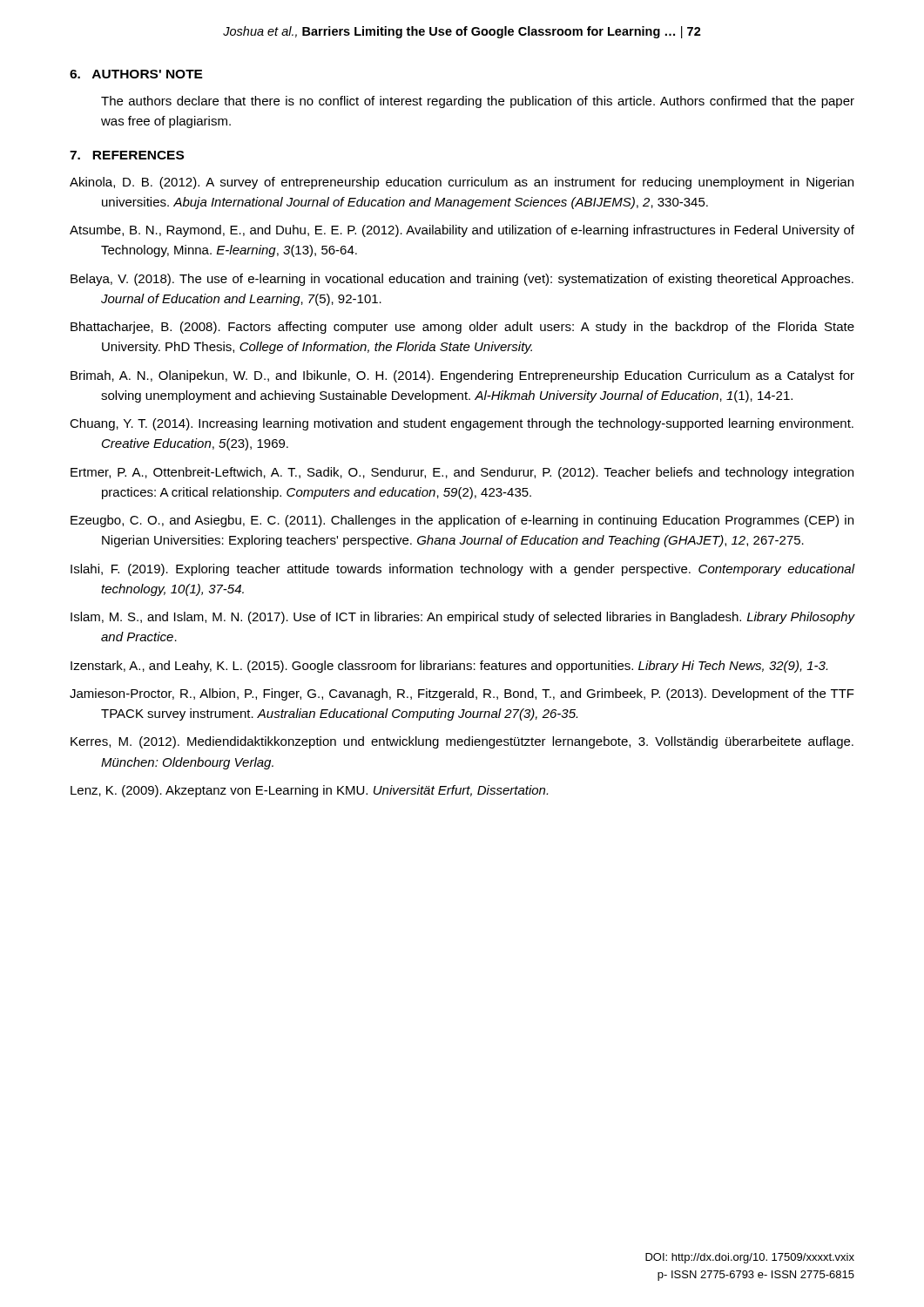Point to the block beginning "Belaya, V. (2018). The use"
Screen dimensions: 1307x924
[x=462, y=288]
